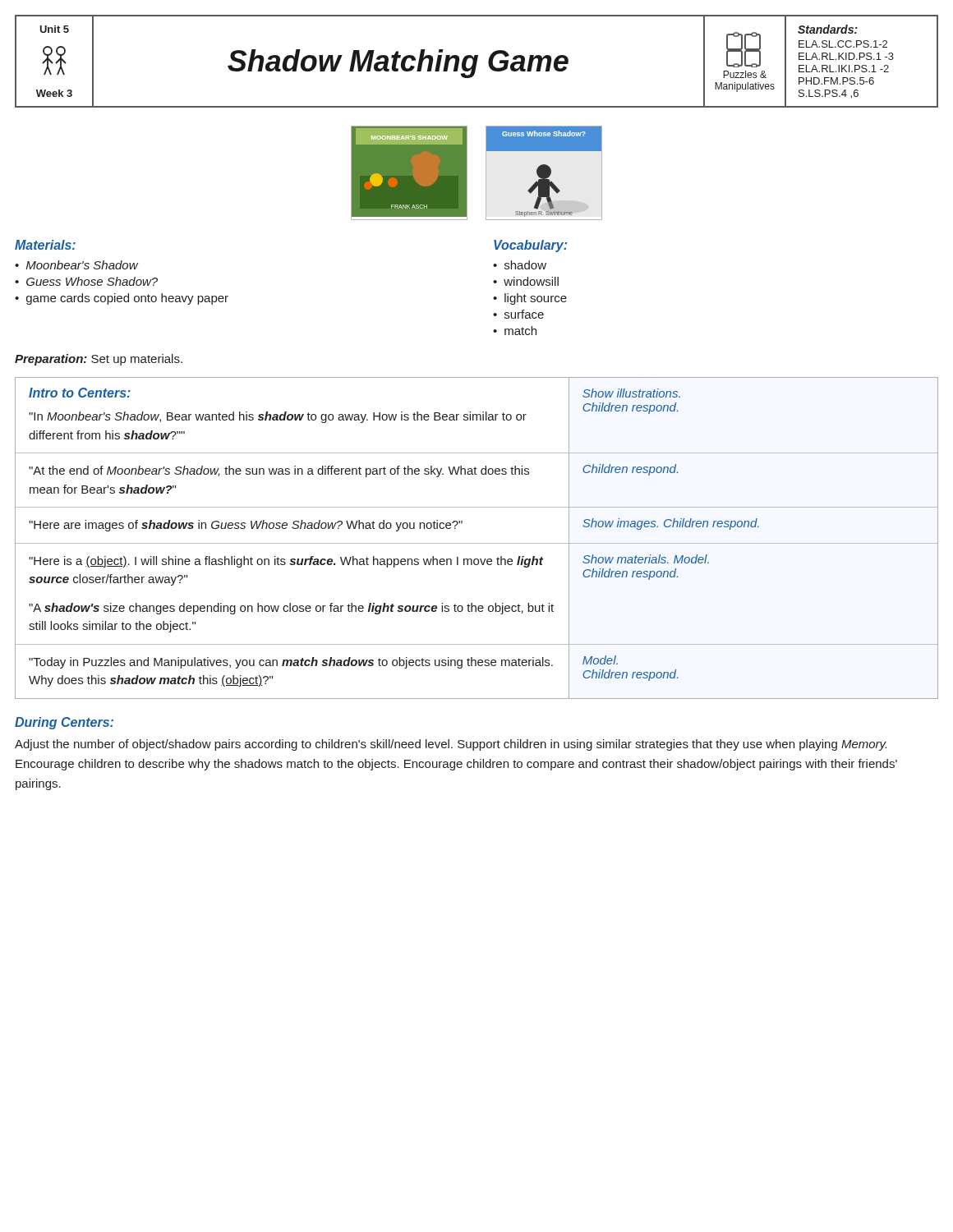Point to "•light source"

530,298
